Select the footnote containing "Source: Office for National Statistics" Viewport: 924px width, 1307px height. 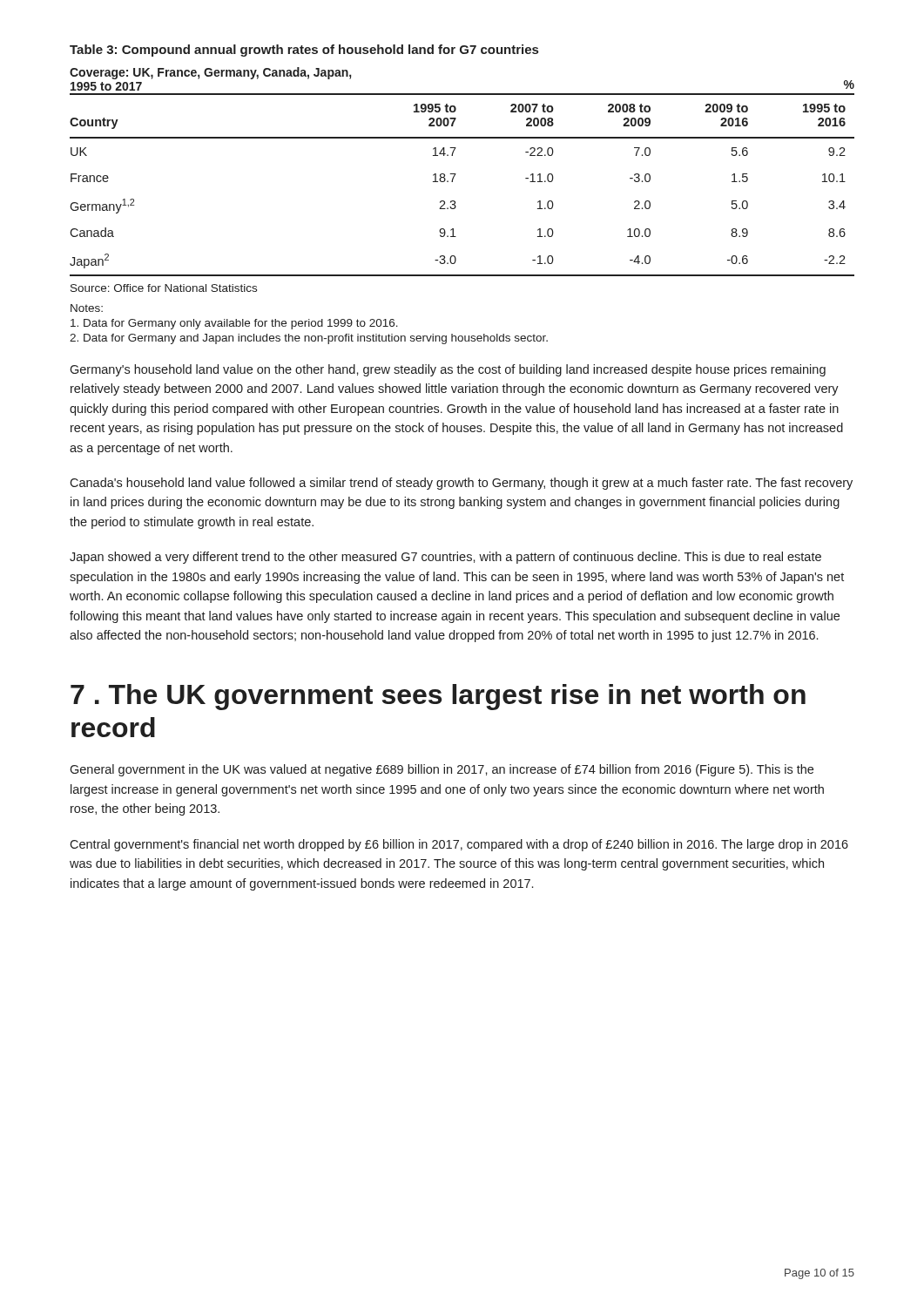(164, 288)
